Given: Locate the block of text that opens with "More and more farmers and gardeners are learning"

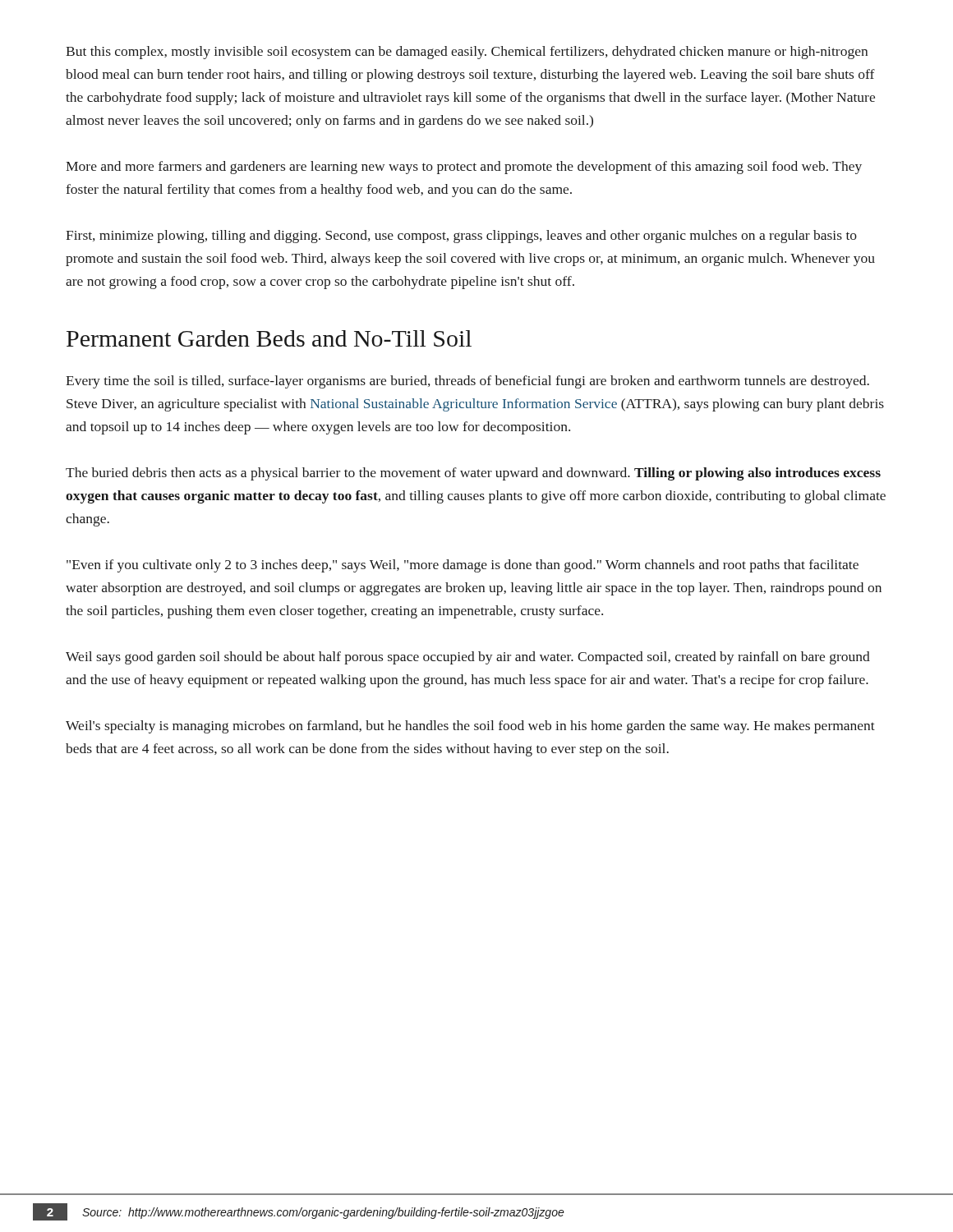Looking at the screenshot, I should 464,177.
